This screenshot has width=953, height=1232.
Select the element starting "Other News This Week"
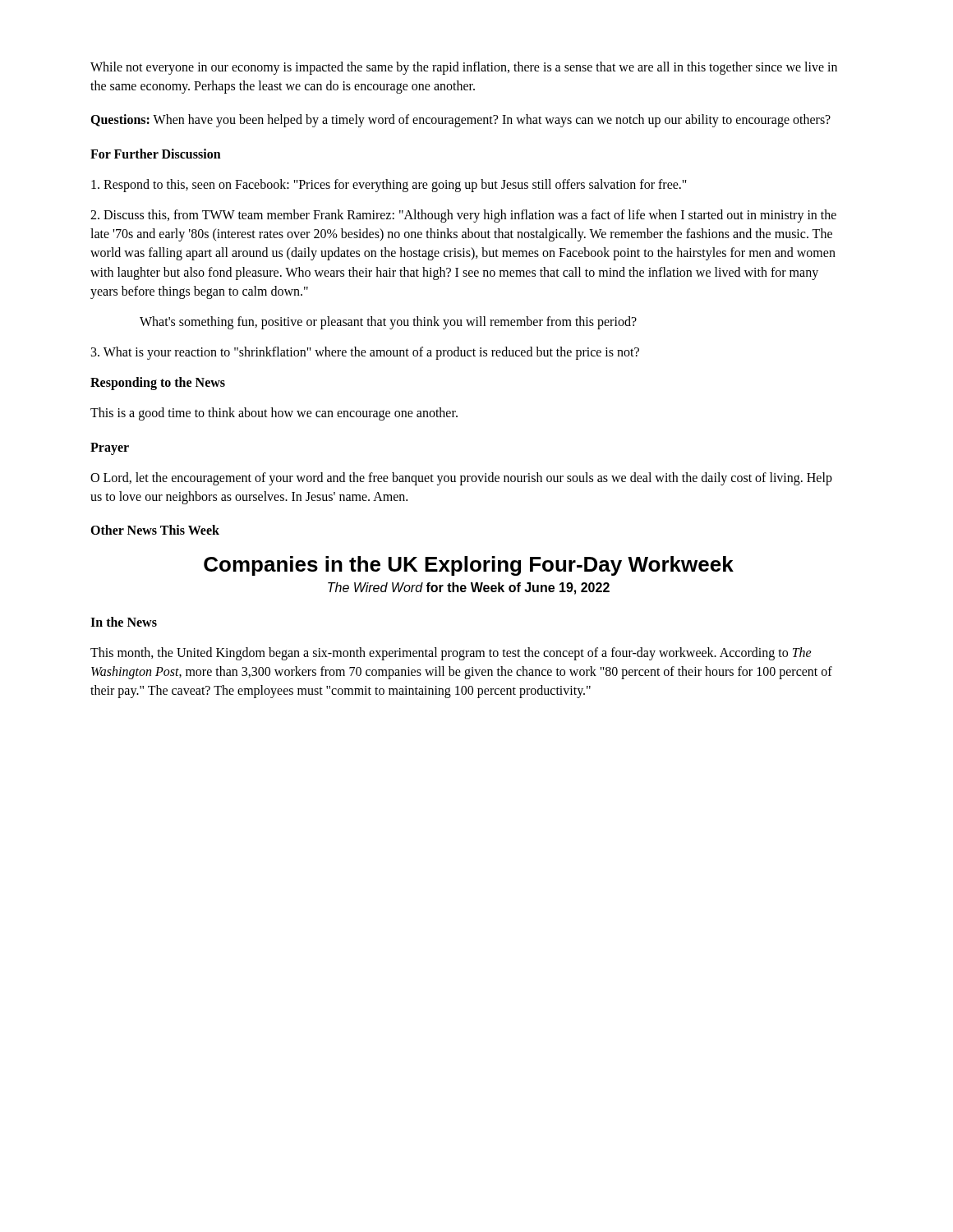point(155,530)
